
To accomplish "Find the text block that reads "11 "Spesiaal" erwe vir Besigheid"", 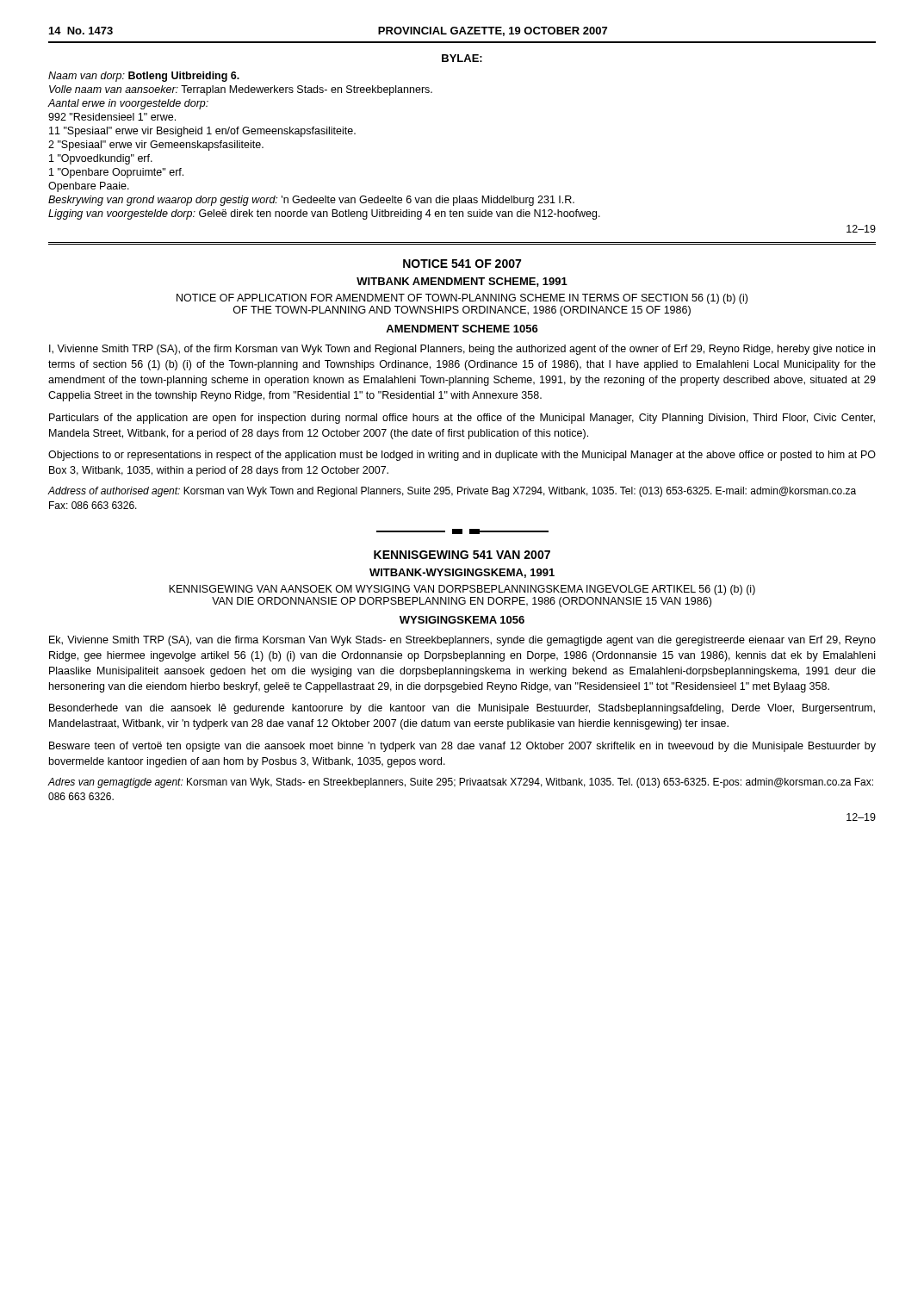I will point(202,131).
